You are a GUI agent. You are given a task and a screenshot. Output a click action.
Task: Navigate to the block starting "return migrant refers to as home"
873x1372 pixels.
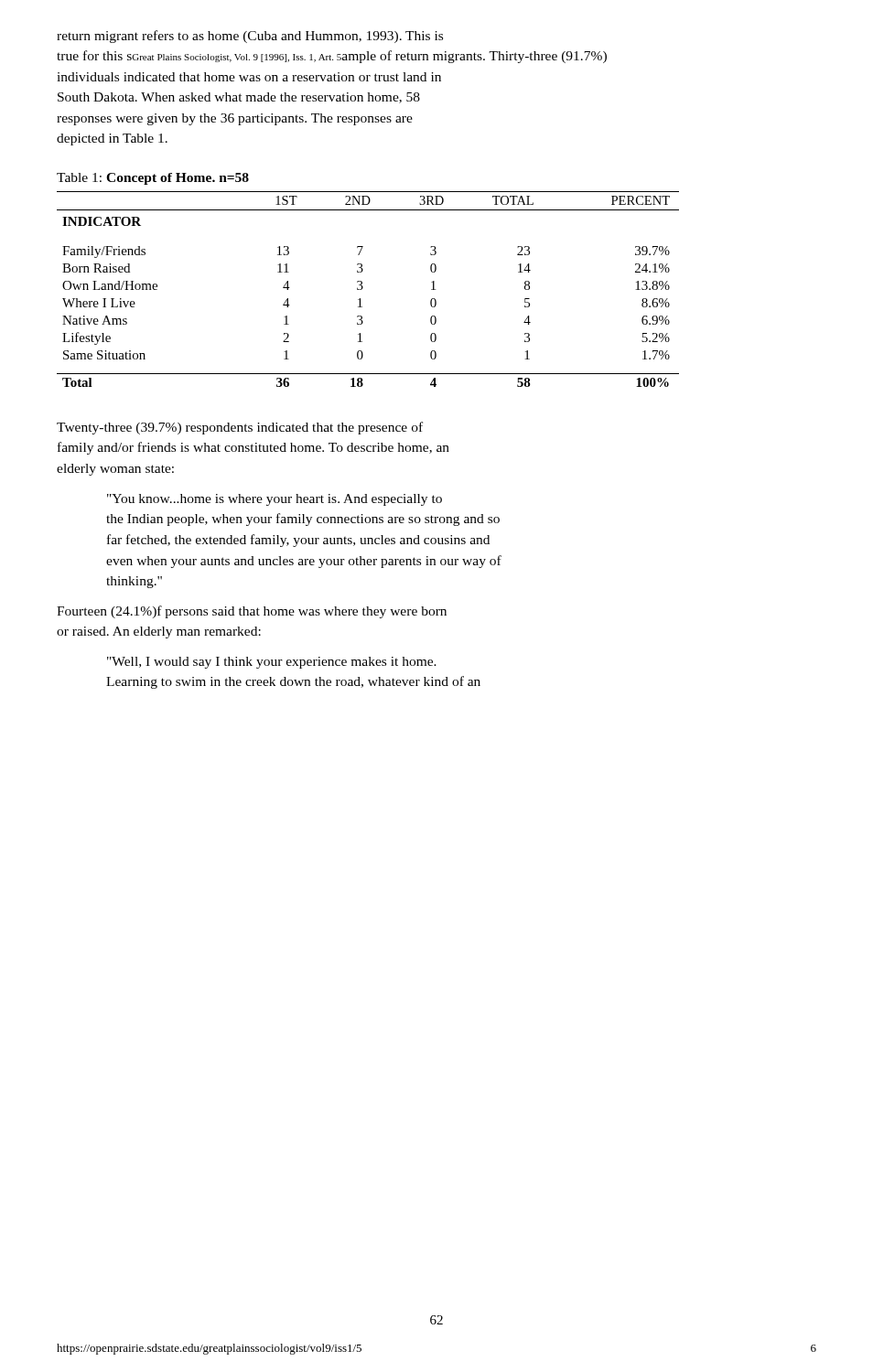tap(332, 87)
